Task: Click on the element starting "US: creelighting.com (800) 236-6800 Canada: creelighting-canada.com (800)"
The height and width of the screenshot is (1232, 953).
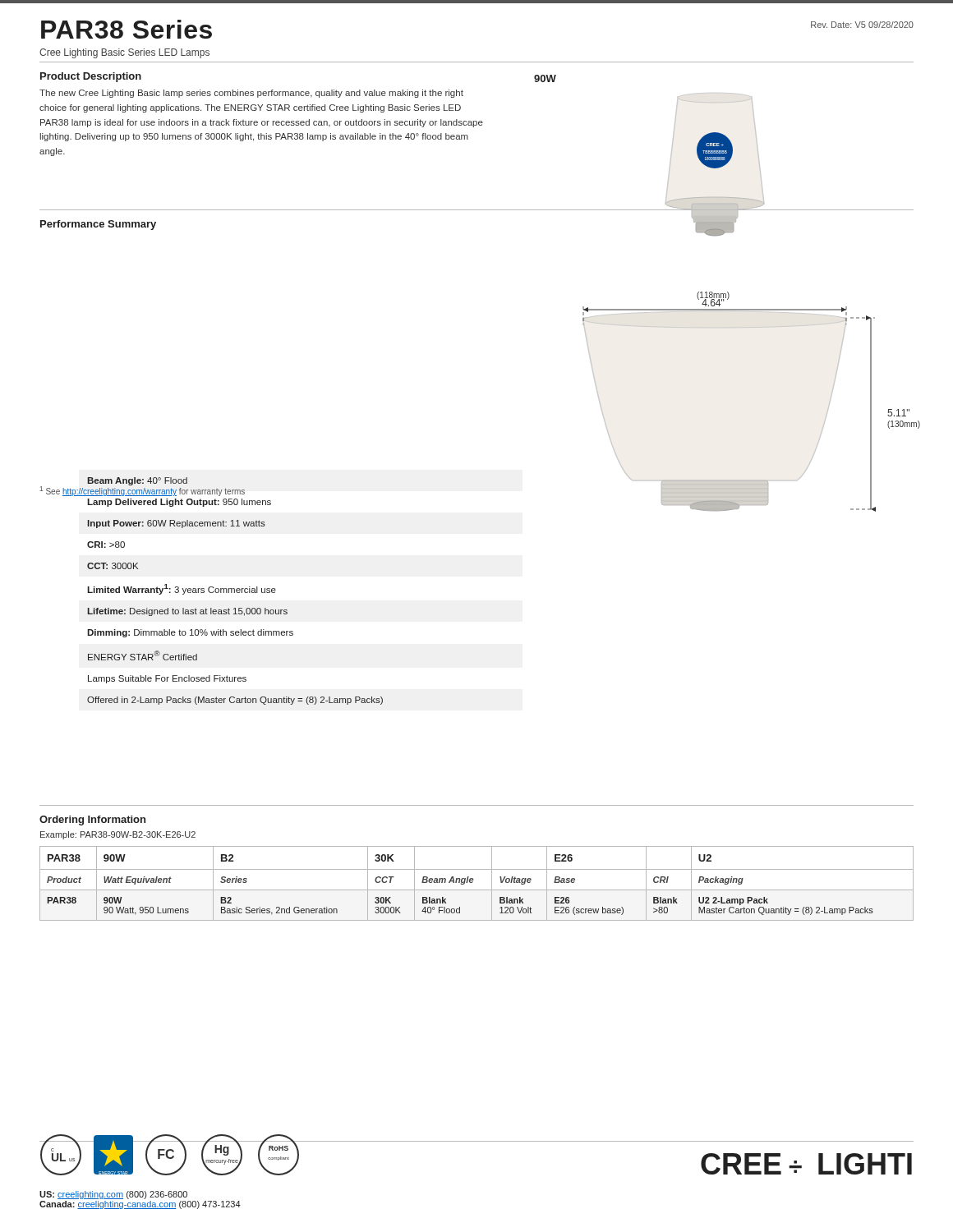Action: click(140, 1199)
